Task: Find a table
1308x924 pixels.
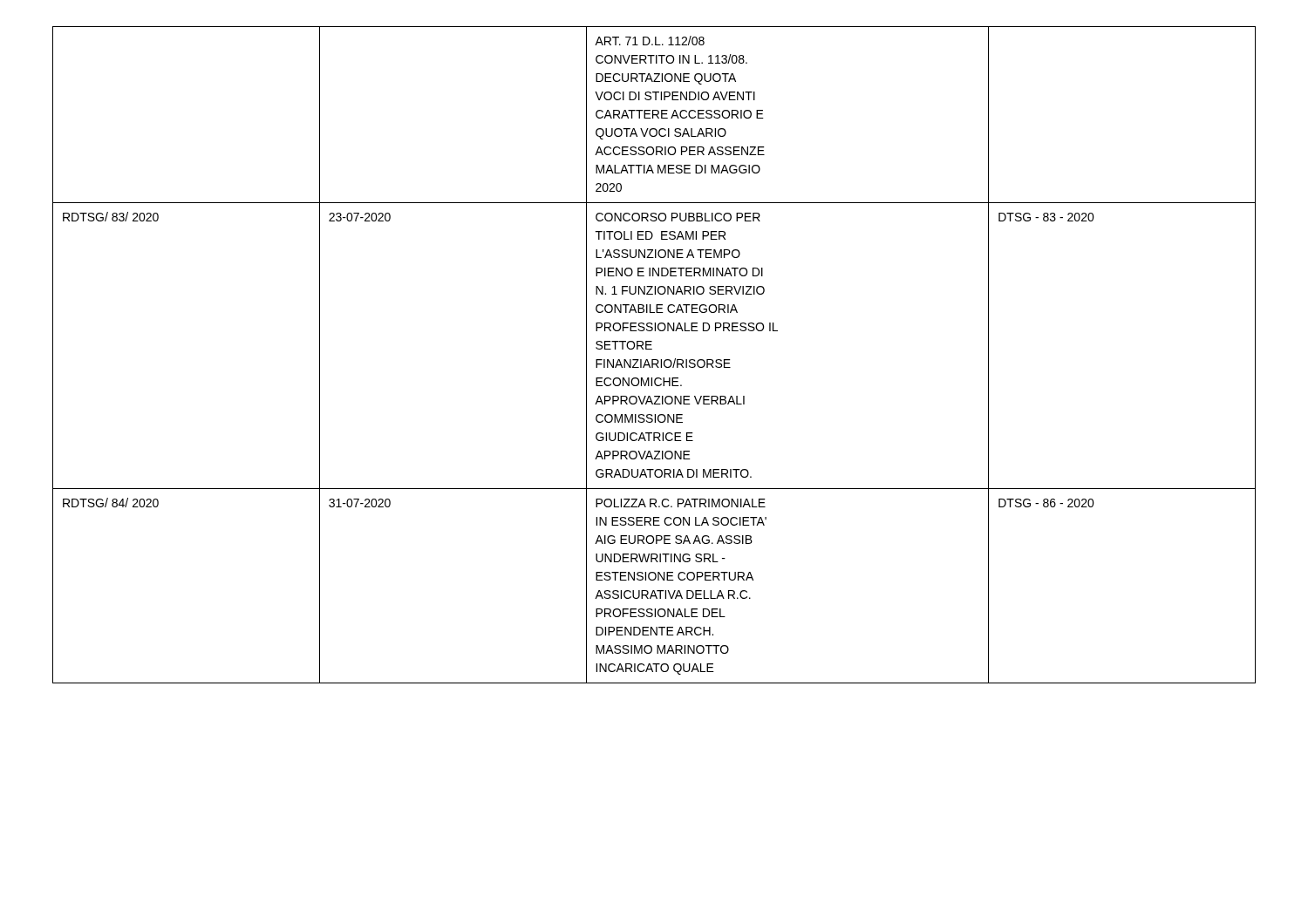Action: (x=654, y=355)
